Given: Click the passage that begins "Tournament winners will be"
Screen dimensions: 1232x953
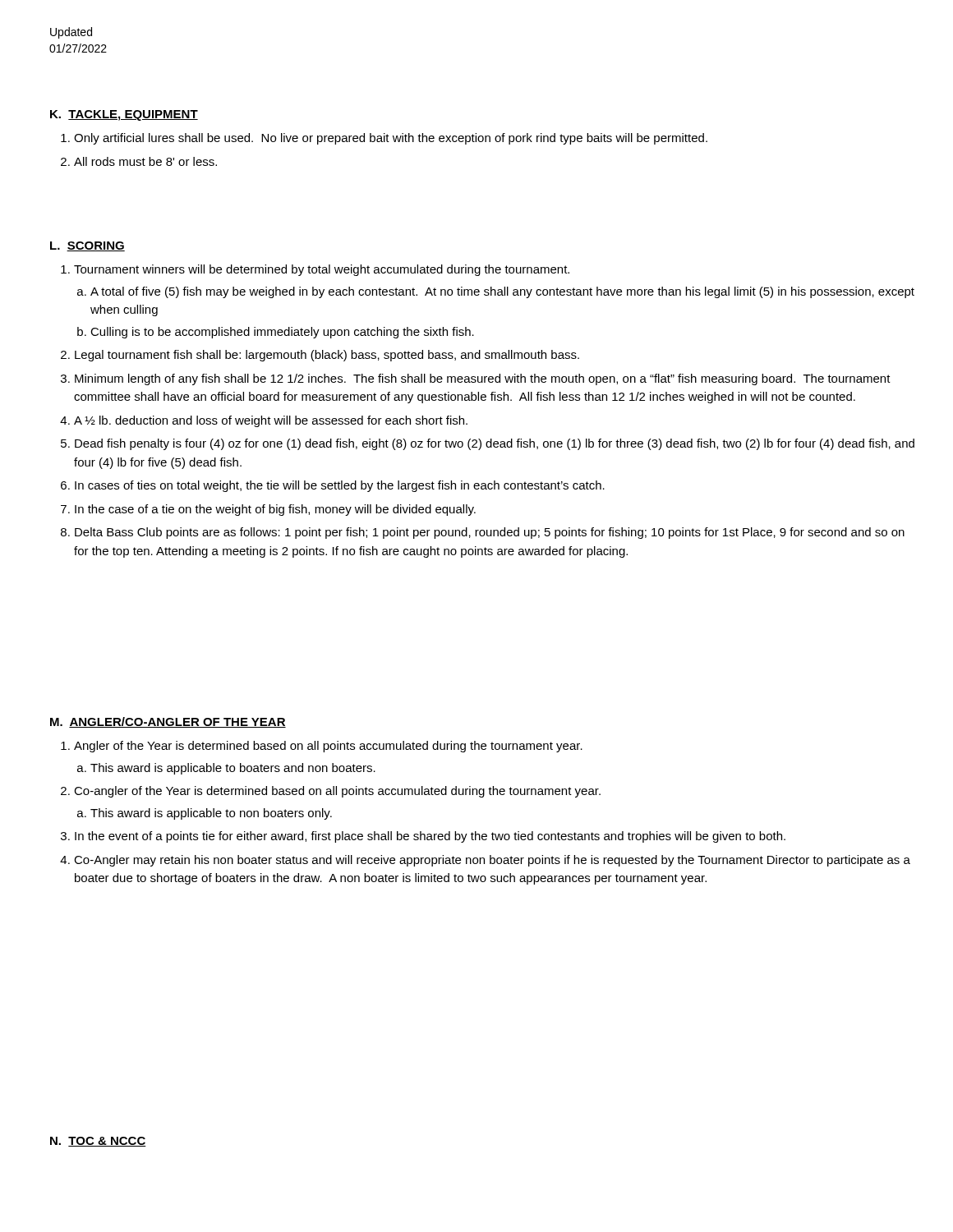Looking at the screenshot, I should (497, 301).
